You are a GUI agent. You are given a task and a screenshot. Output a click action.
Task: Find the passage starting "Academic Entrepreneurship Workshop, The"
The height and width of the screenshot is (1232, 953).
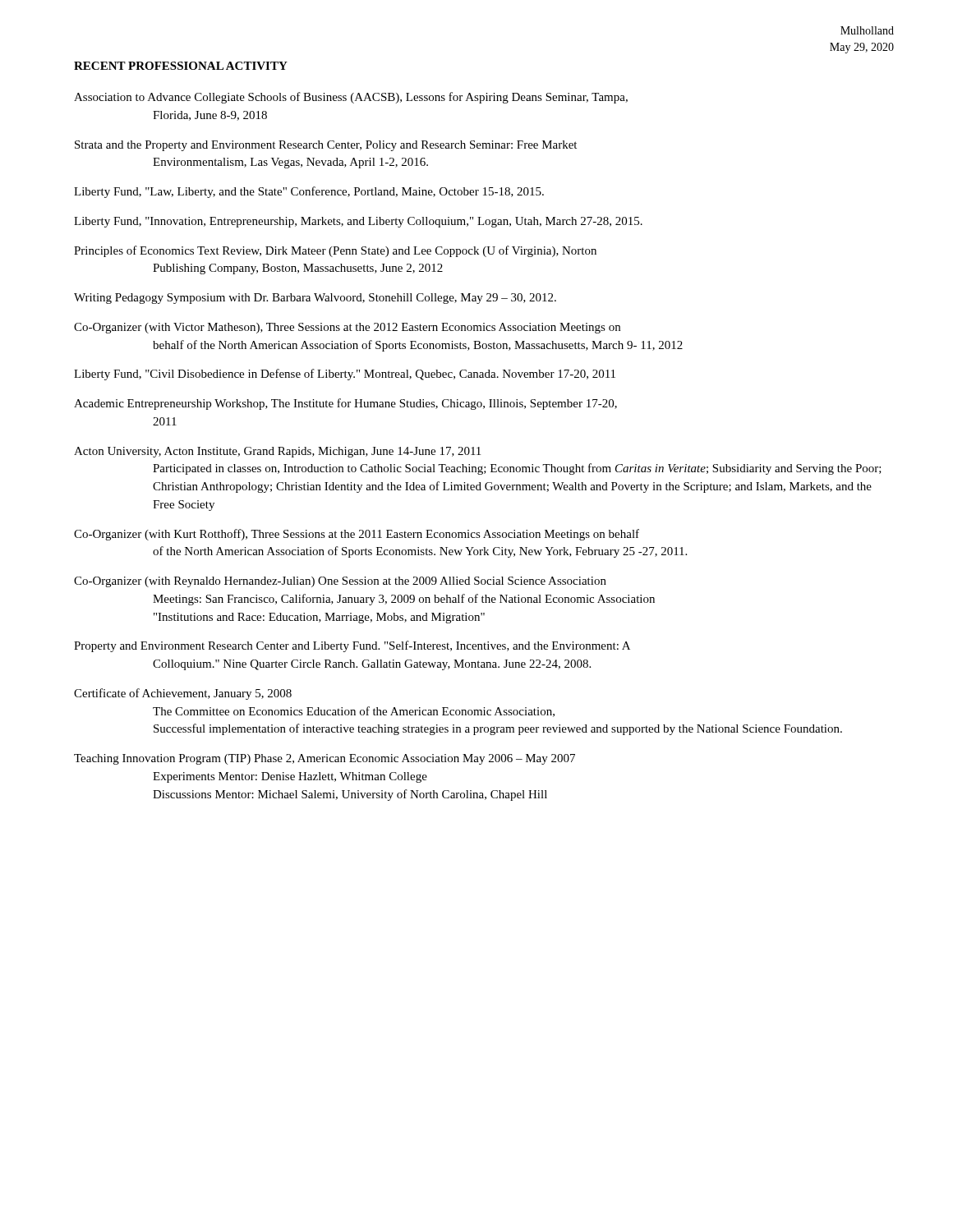coord(484,414)
